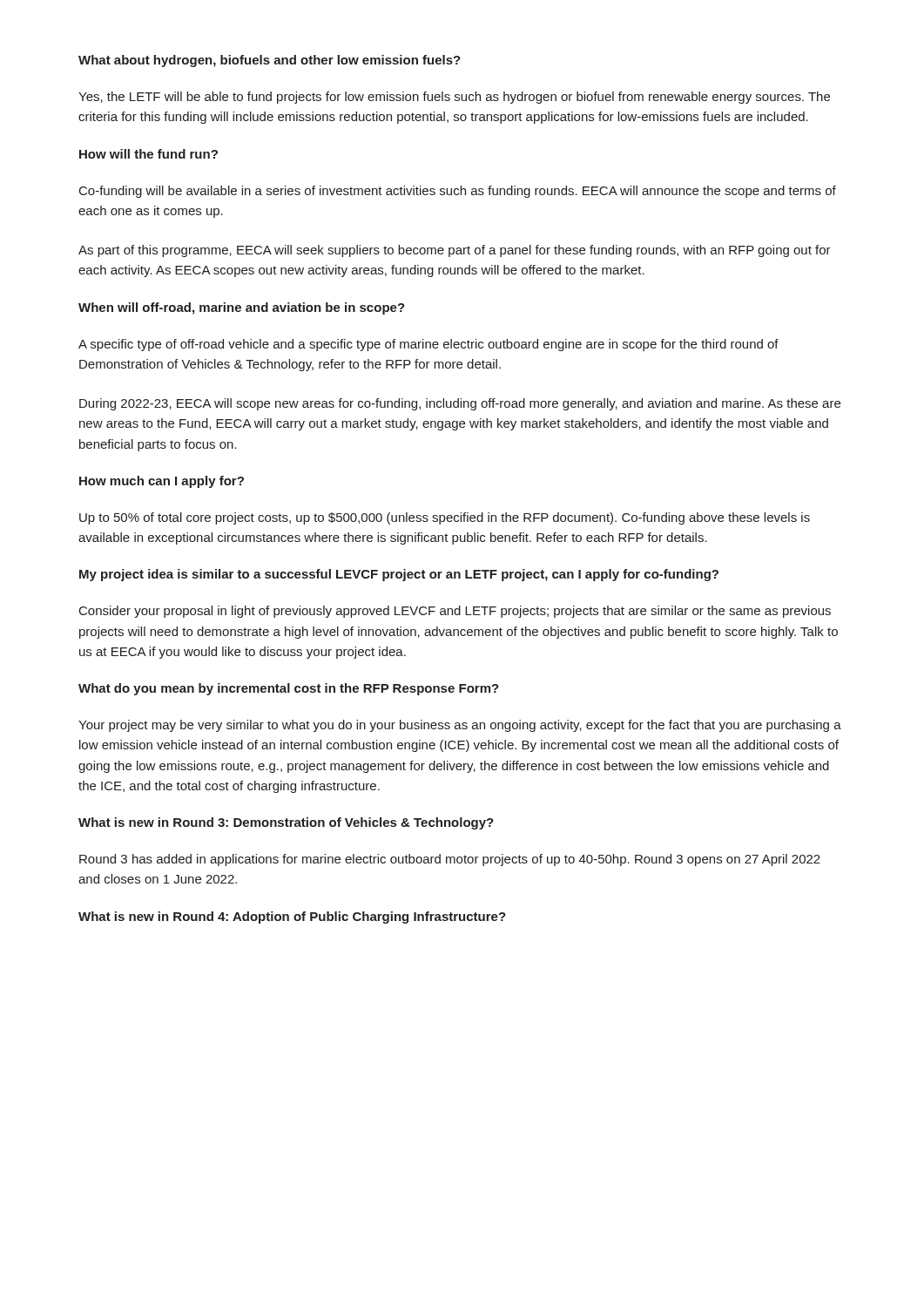The height and width of the screenshot is (1307, 924).
Task: Find the section header that says "What do you mean by incremental"
Action: (x=462, y=688)
